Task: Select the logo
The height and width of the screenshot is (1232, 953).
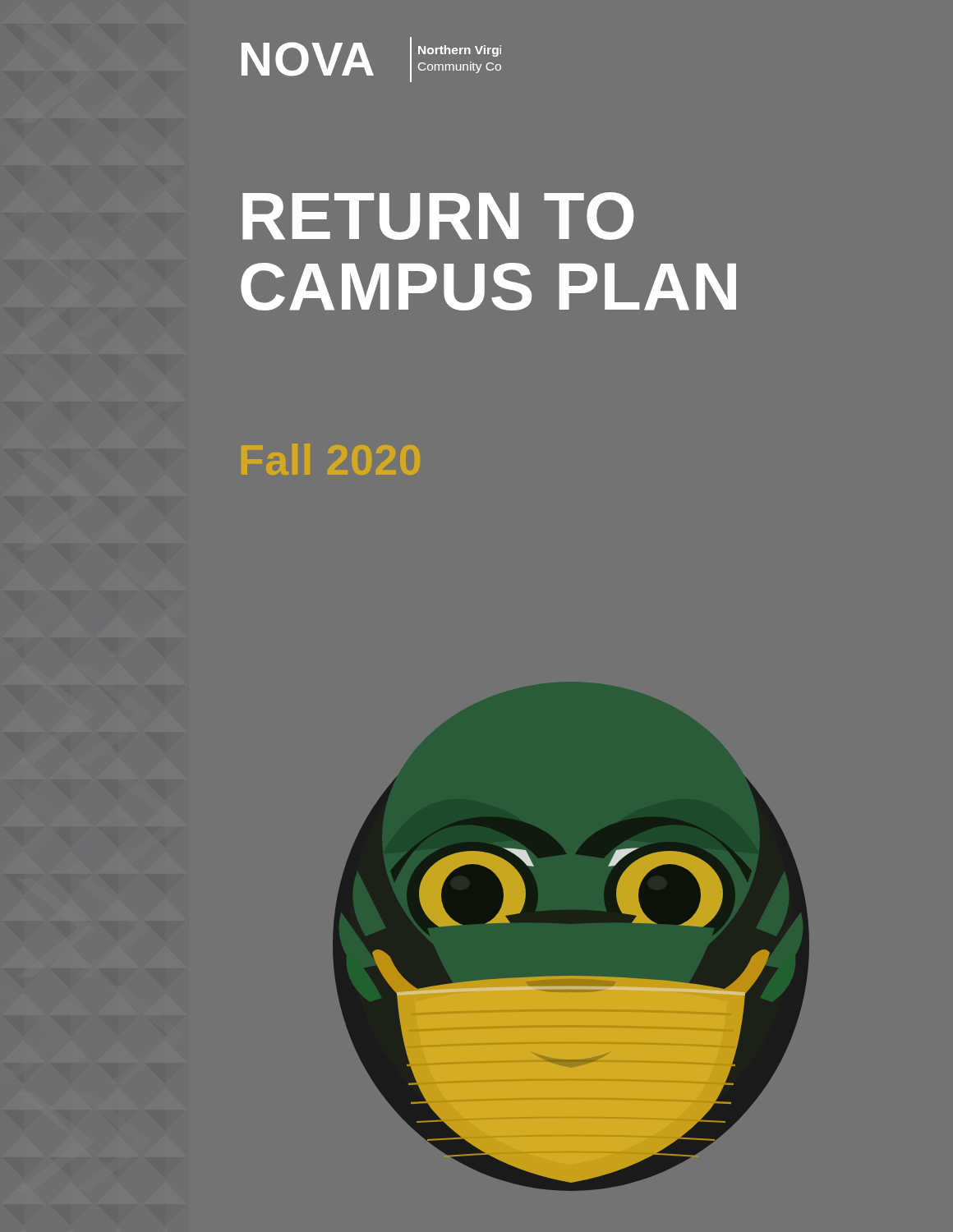Action: tap(378, 60)
